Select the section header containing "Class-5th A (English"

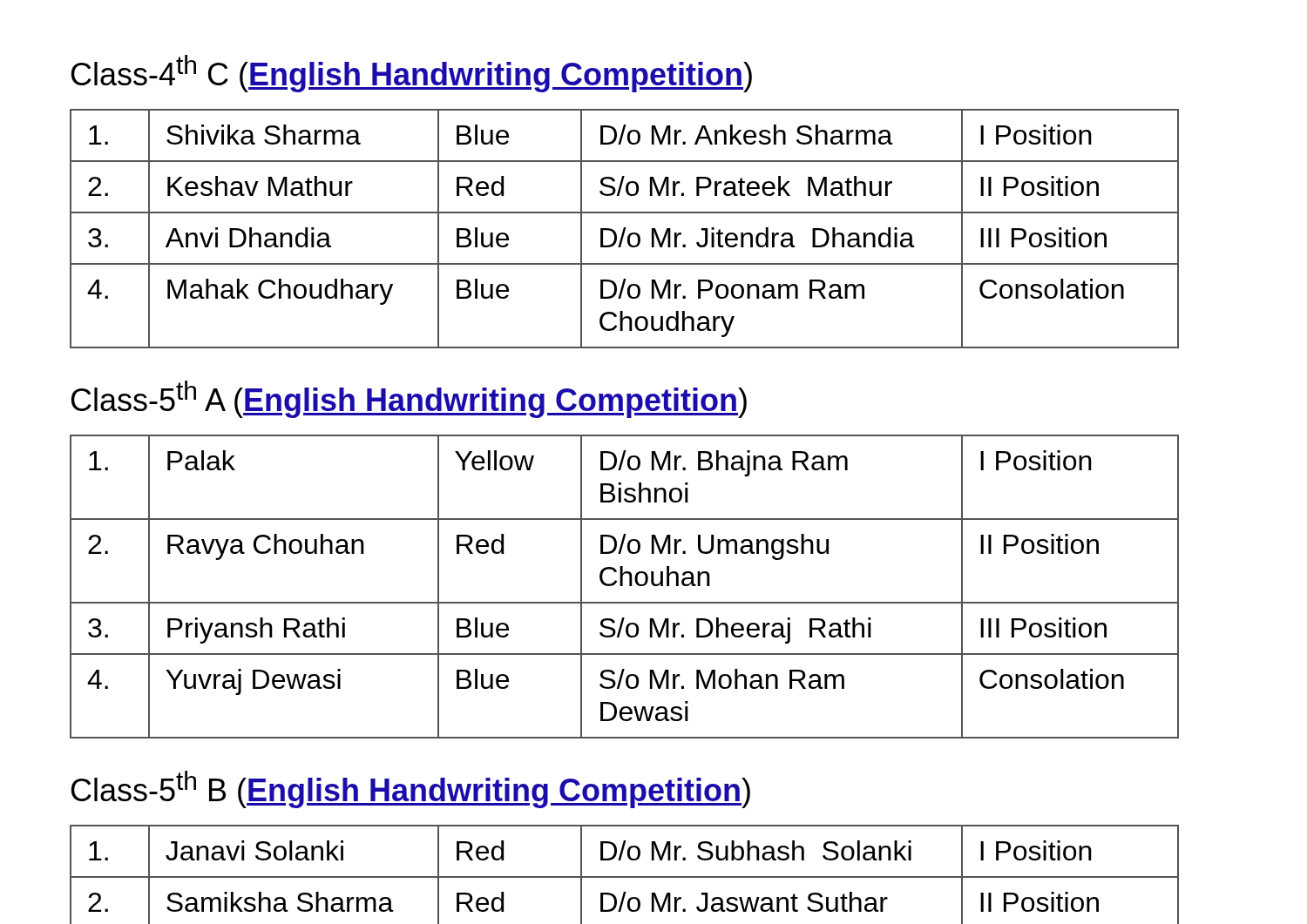[409, 397]
